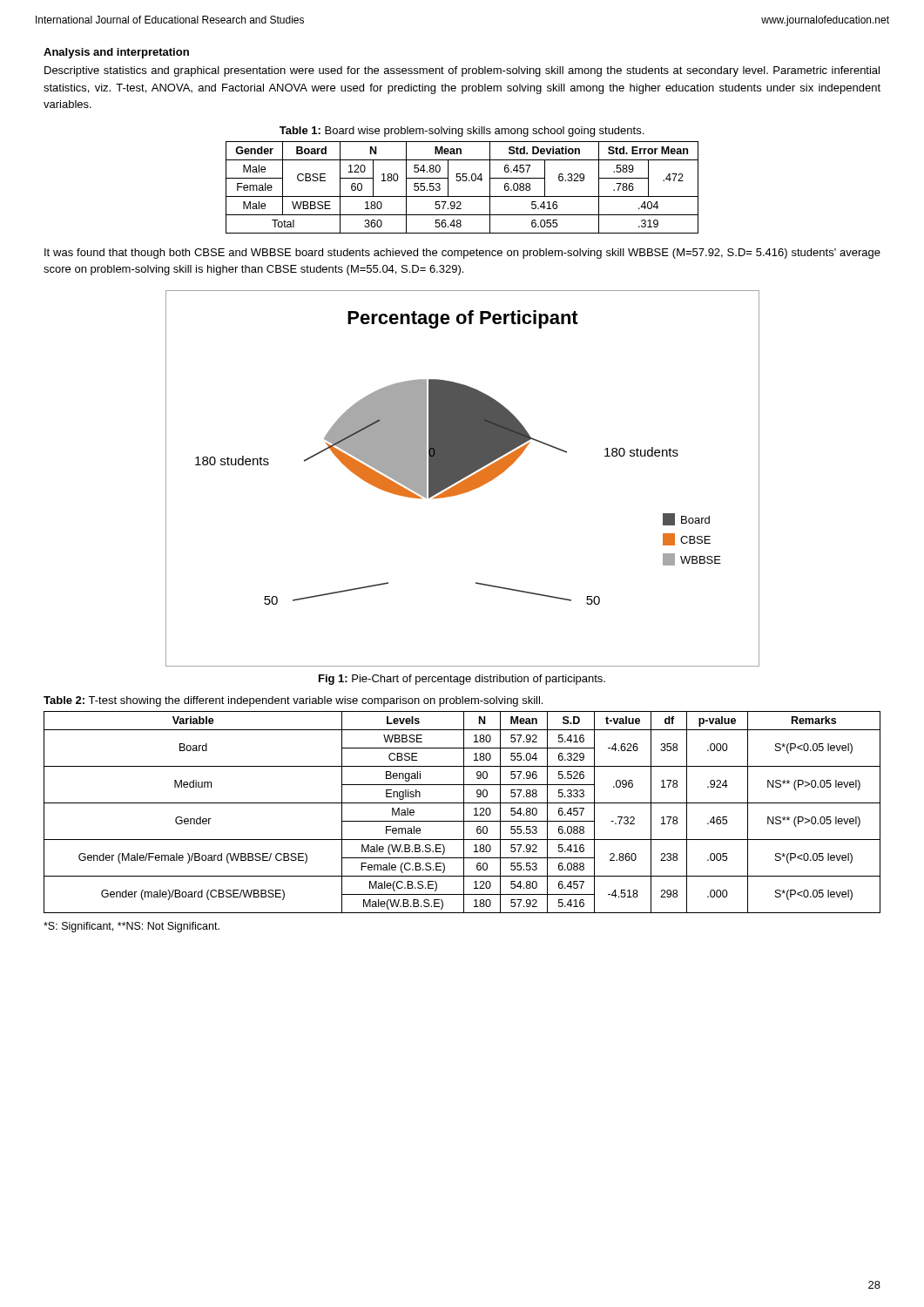The height and width of the screenshot is (1307, 924).
Task: Select the region starting "Descriptive statistics and graphical presentation were used for"
Action: 462,87
